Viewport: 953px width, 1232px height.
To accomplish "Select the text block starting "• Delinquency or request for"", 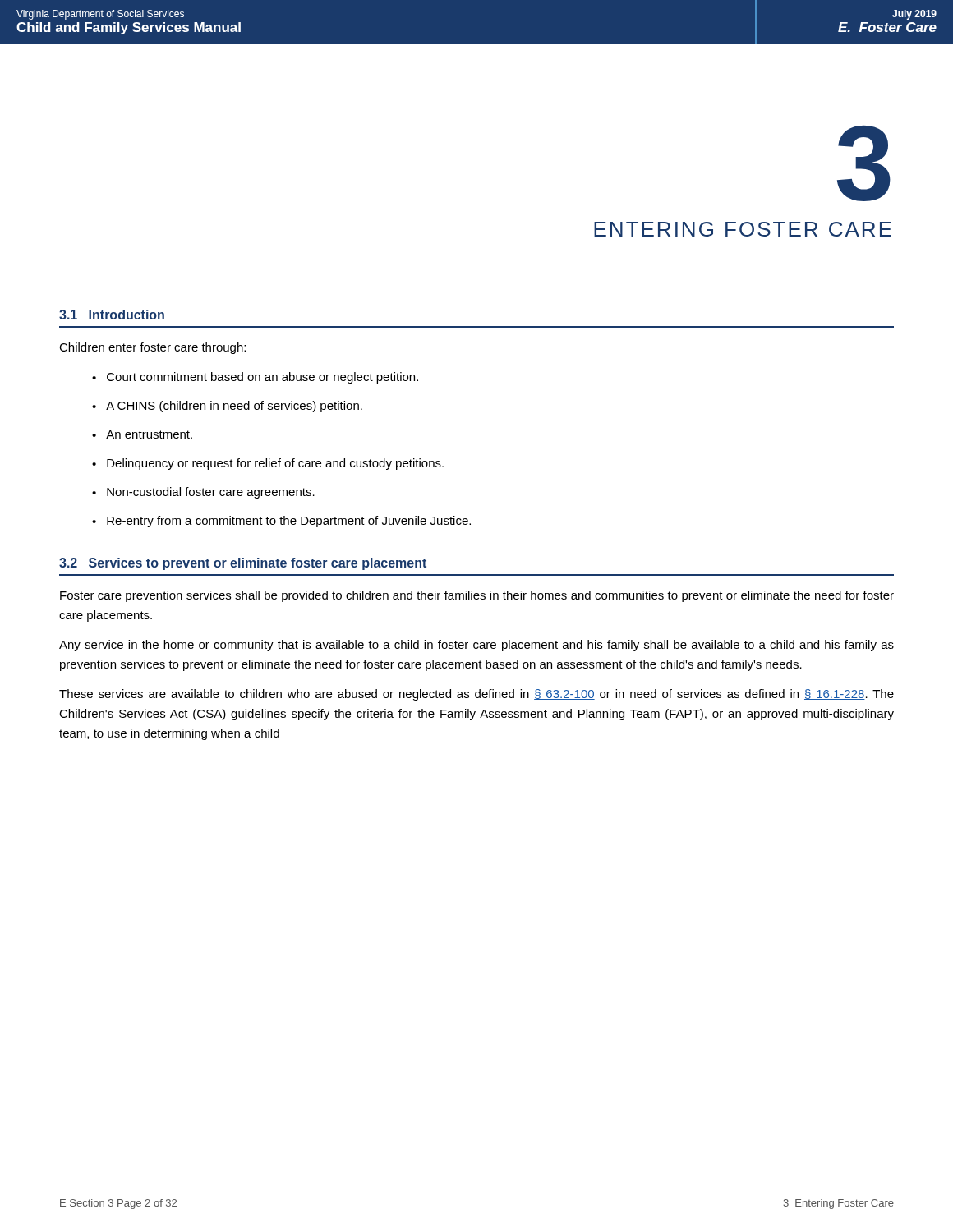I will pos(268,464).
